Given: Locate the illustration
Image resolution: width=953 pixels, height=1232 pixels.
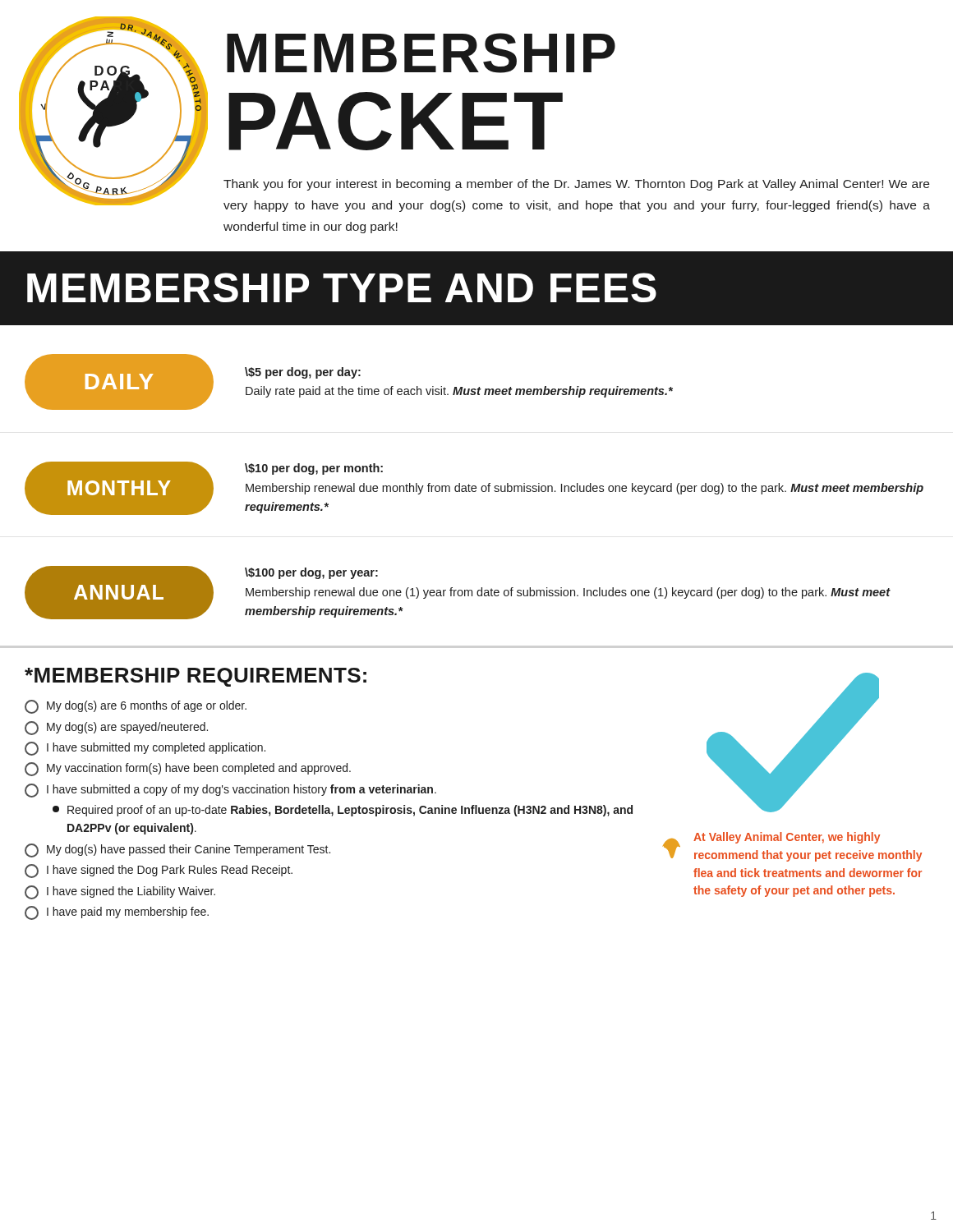Looking at the screenshot, I should (793, 745).
